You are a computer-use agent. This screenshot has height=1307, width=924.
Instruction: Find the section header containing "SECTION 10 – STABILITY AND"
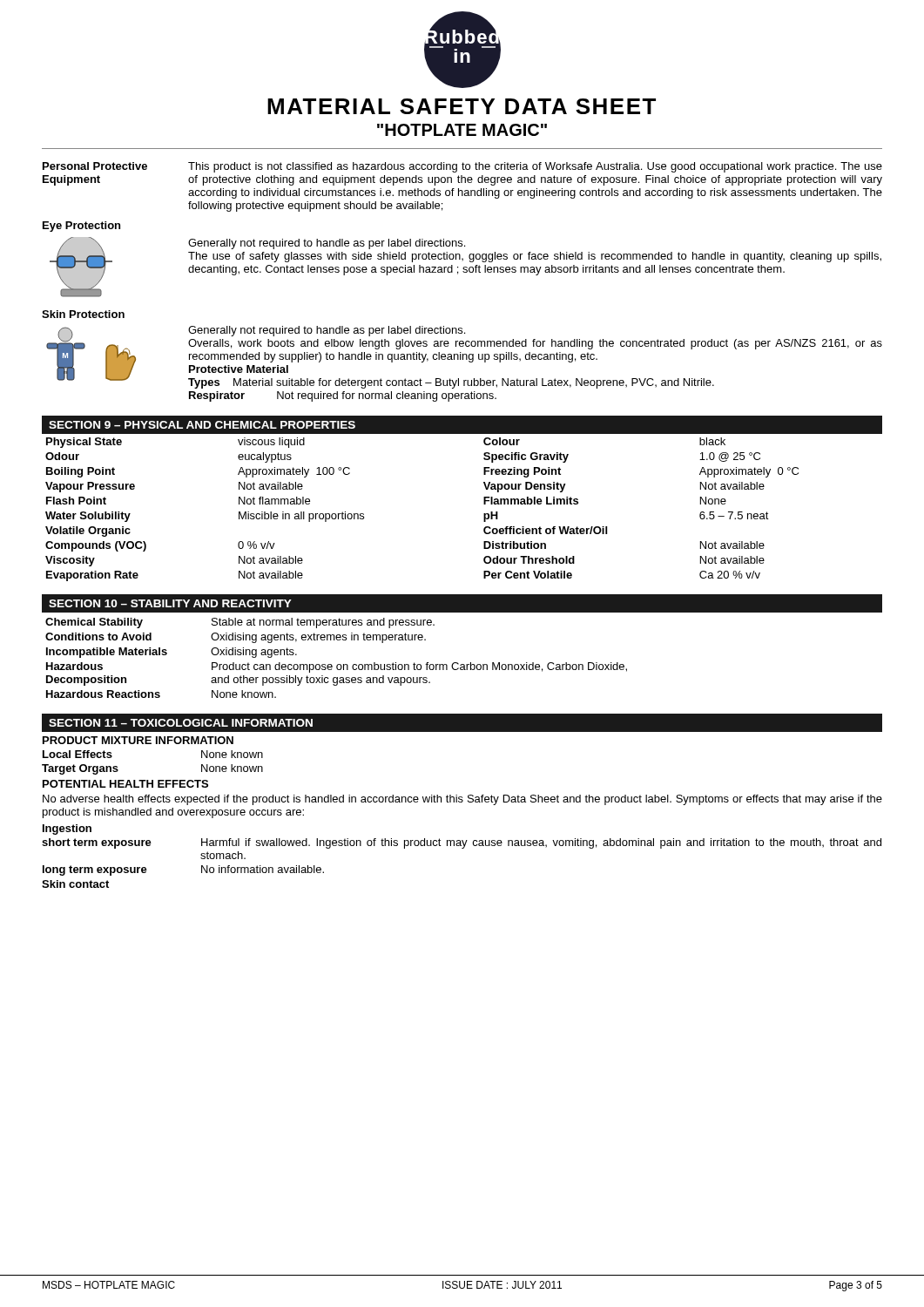tap(170, 604)
